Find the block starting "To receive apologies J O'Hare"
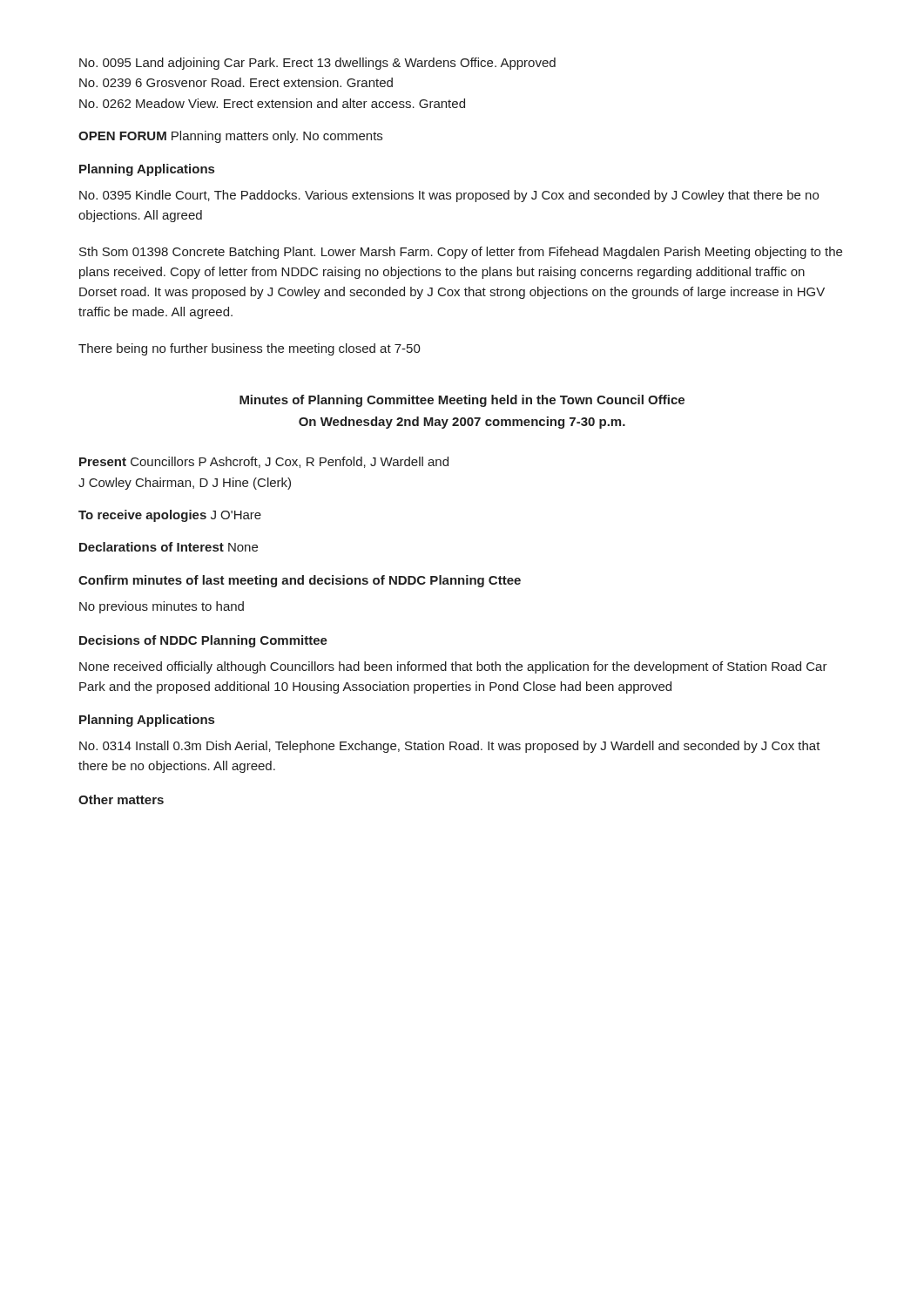Image resolution: width=924 pixels, height=1307 pixels. (170, 514)
